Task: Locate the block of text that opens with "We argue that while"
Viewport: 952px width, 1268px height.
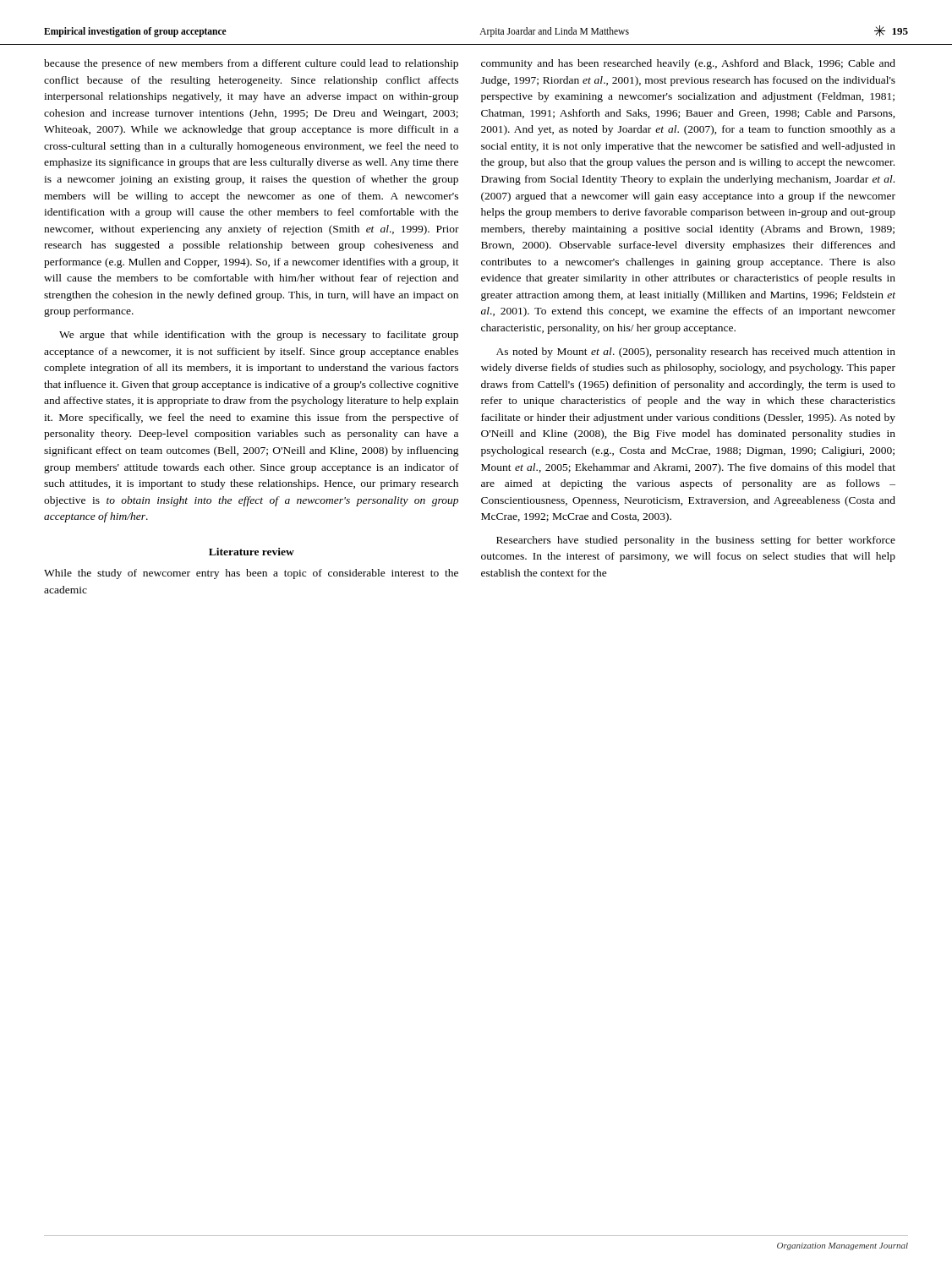Action: (251, 425)
